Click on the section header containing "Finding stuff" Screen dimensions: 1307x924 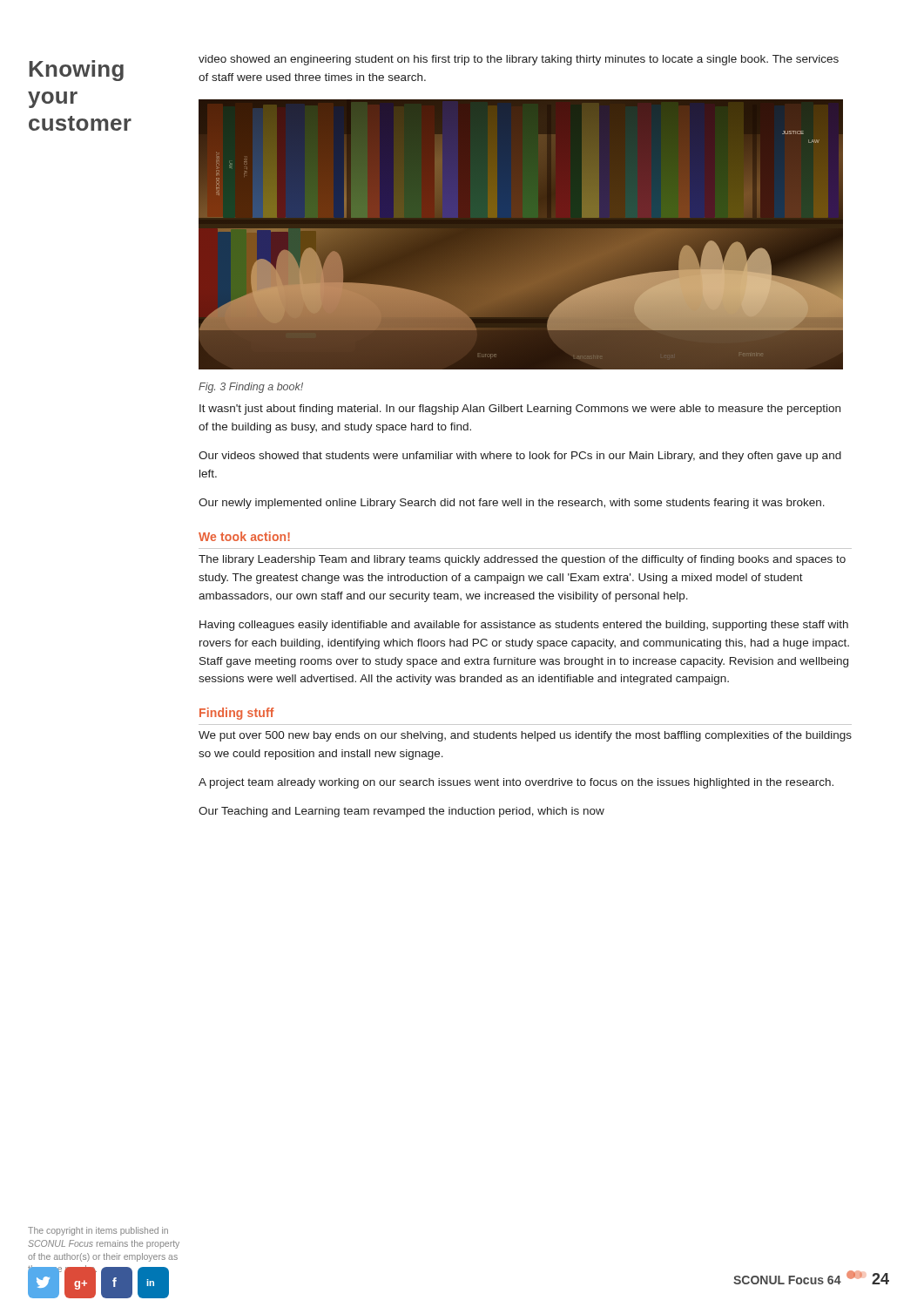525,715
